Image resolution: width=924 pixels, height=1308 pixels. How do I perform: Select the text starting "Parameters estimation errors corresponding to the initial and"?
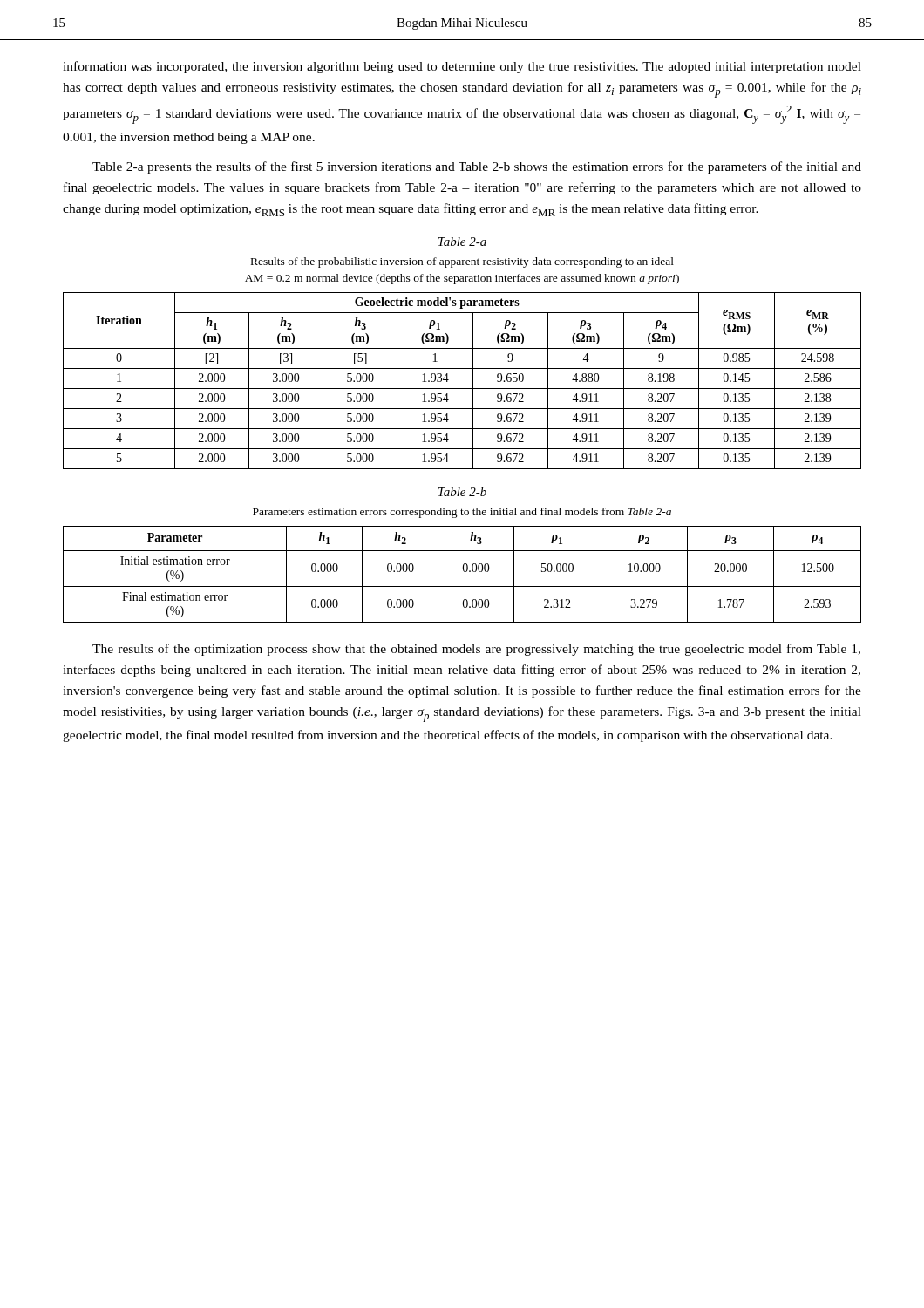pos(462,512)
